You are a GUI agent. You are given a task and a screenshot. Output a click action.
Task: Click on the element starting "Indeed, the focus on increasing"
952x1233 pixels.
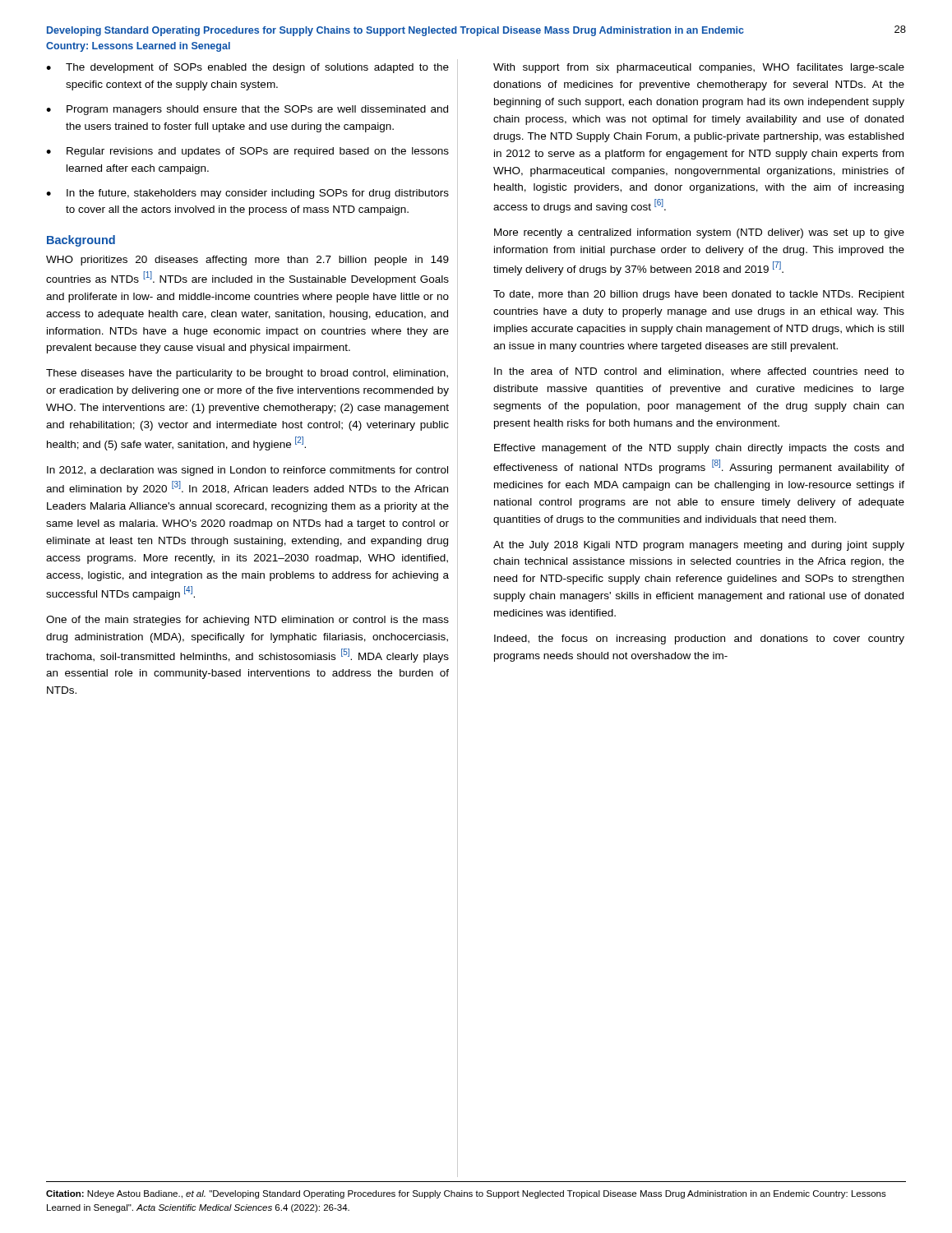[x=699, y=647]
